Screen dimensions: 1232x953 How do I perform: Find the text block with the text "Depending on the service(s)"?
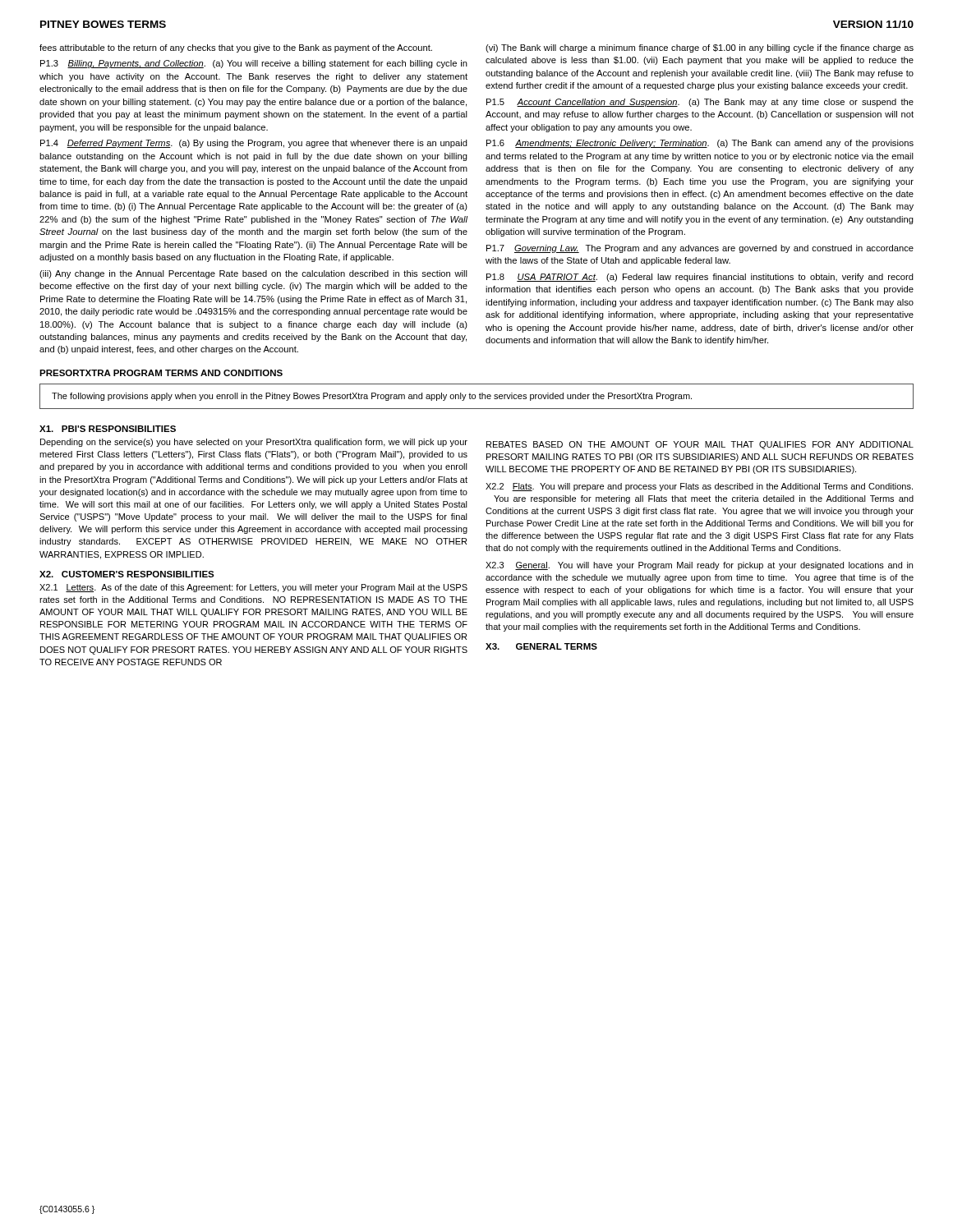click(x=253, y=498)
